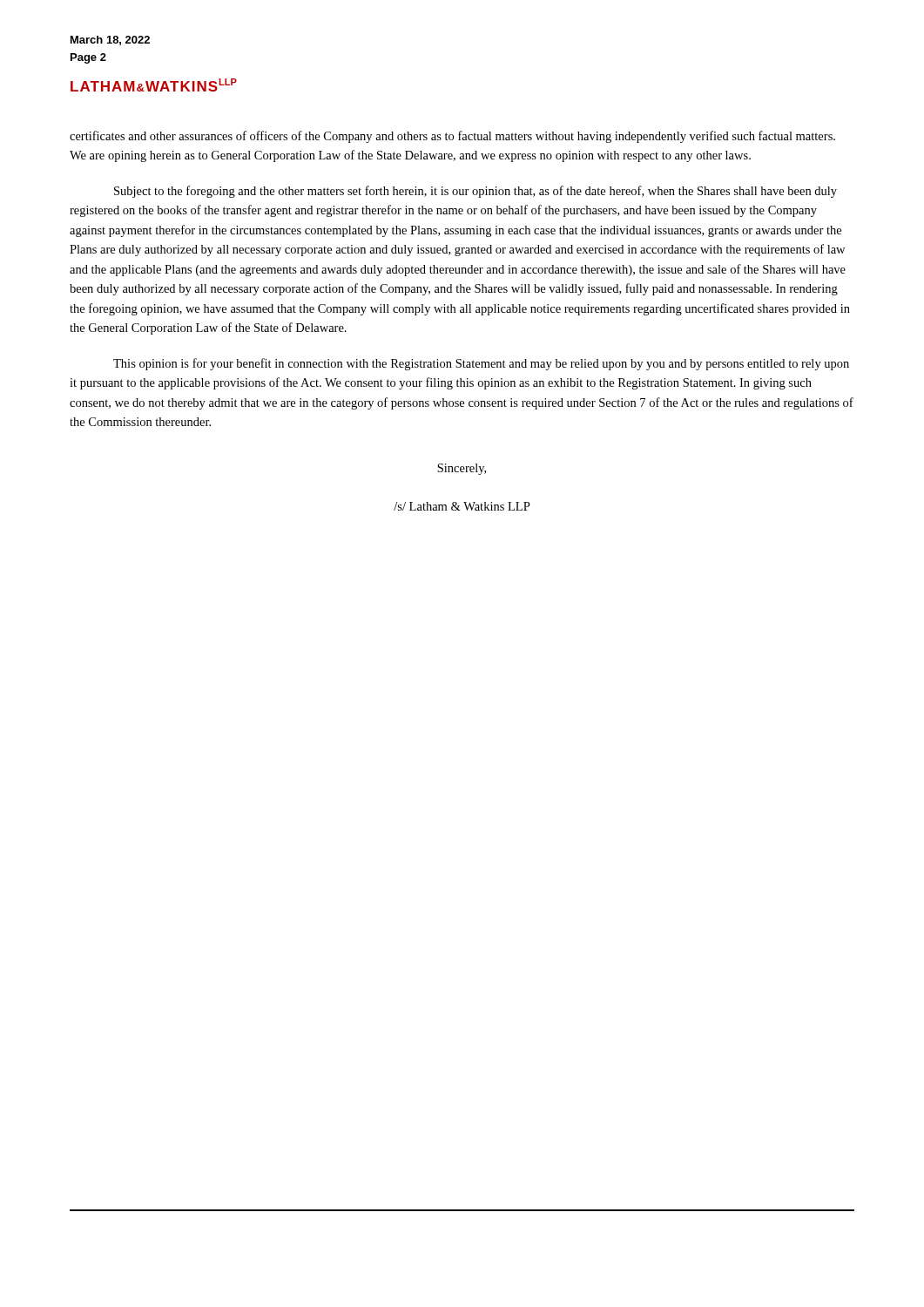Point to "/s/ Latham & Watkins LLP"
This screenshot has width=924, height=1307.
tap(462, 506)
